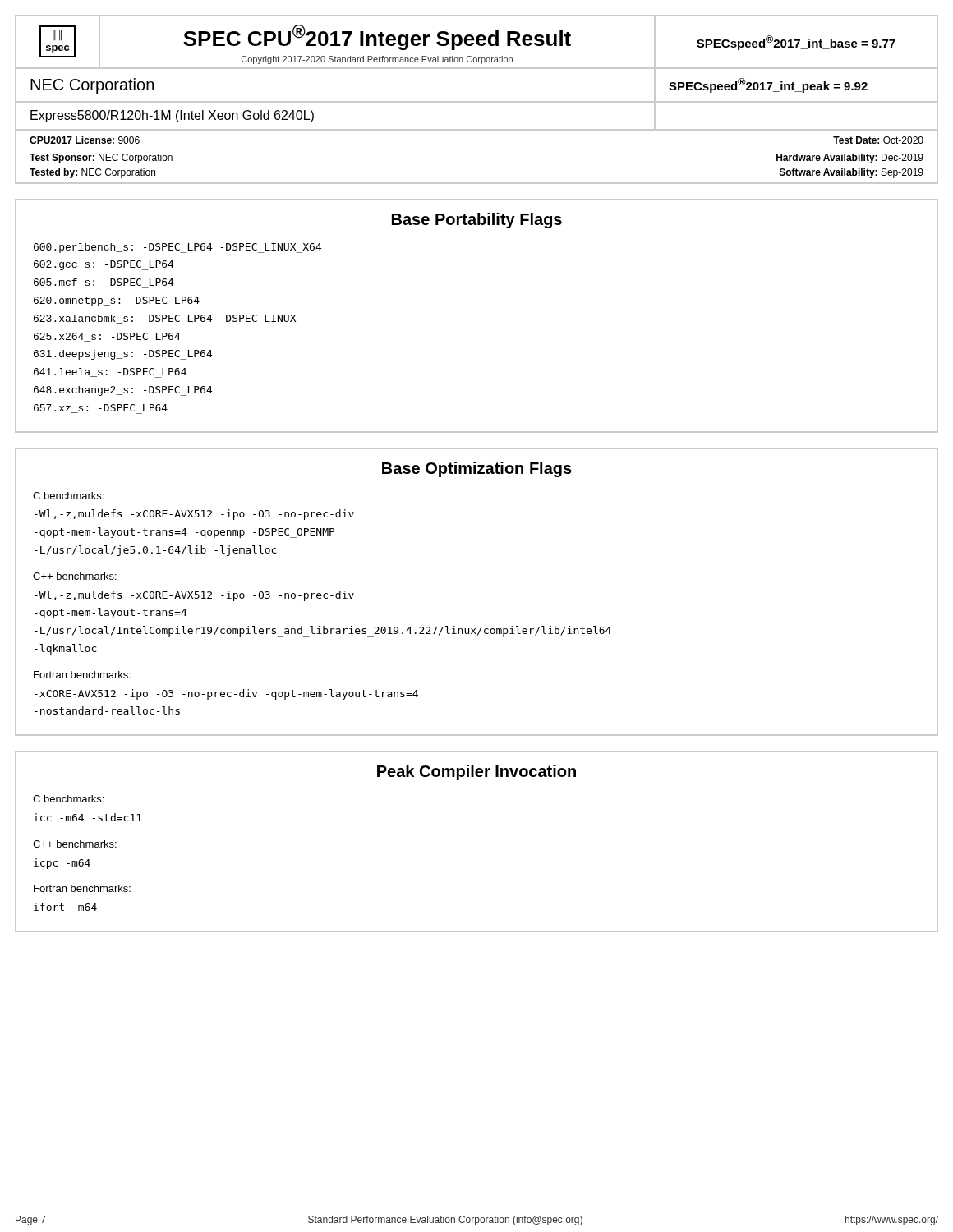Find the section header that says "Peak Compiler Invocation"
This screenshot has height=1232, width=953.
tap(476, 771)
